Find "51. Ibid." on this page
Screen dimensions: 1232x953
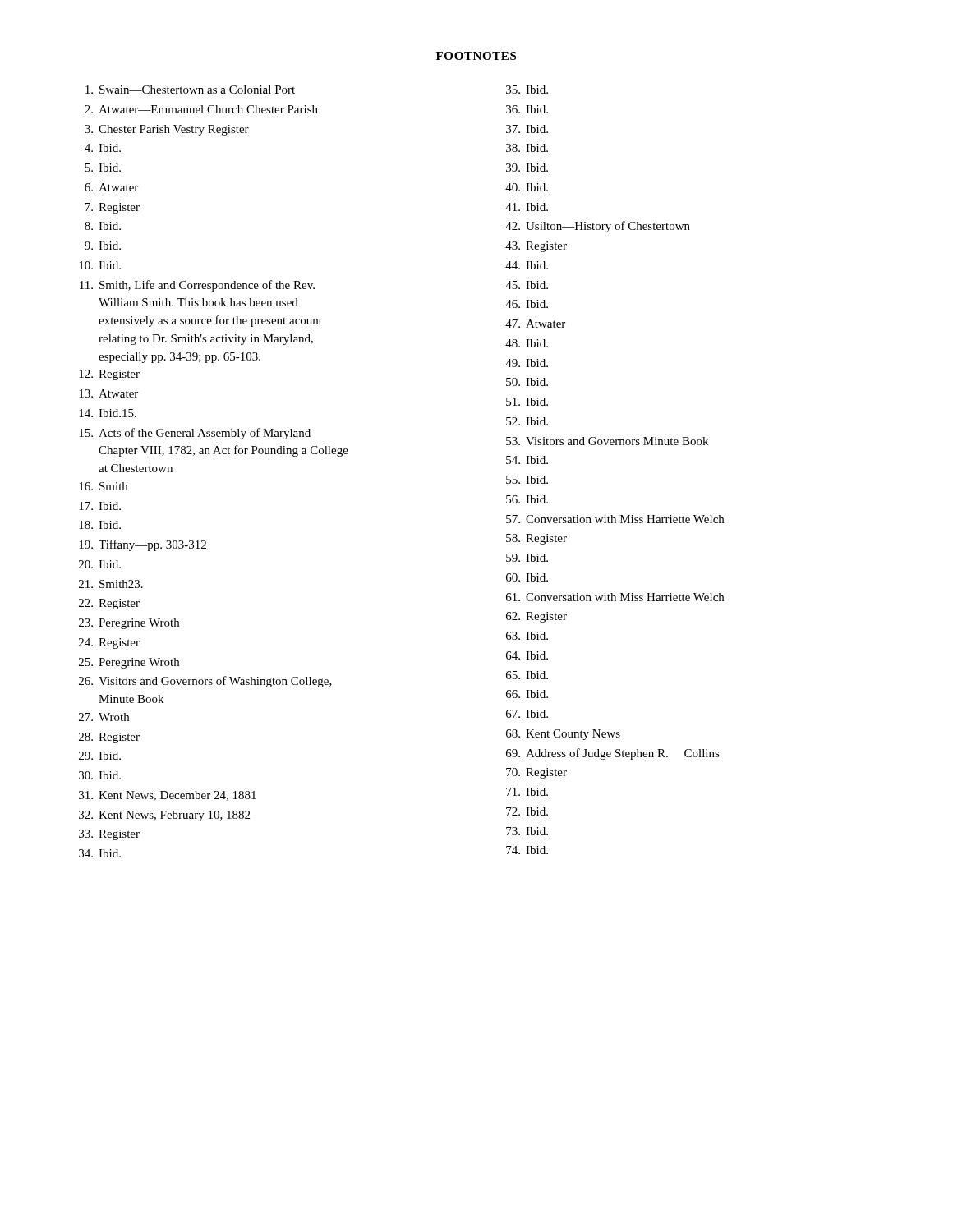point(527,402)
